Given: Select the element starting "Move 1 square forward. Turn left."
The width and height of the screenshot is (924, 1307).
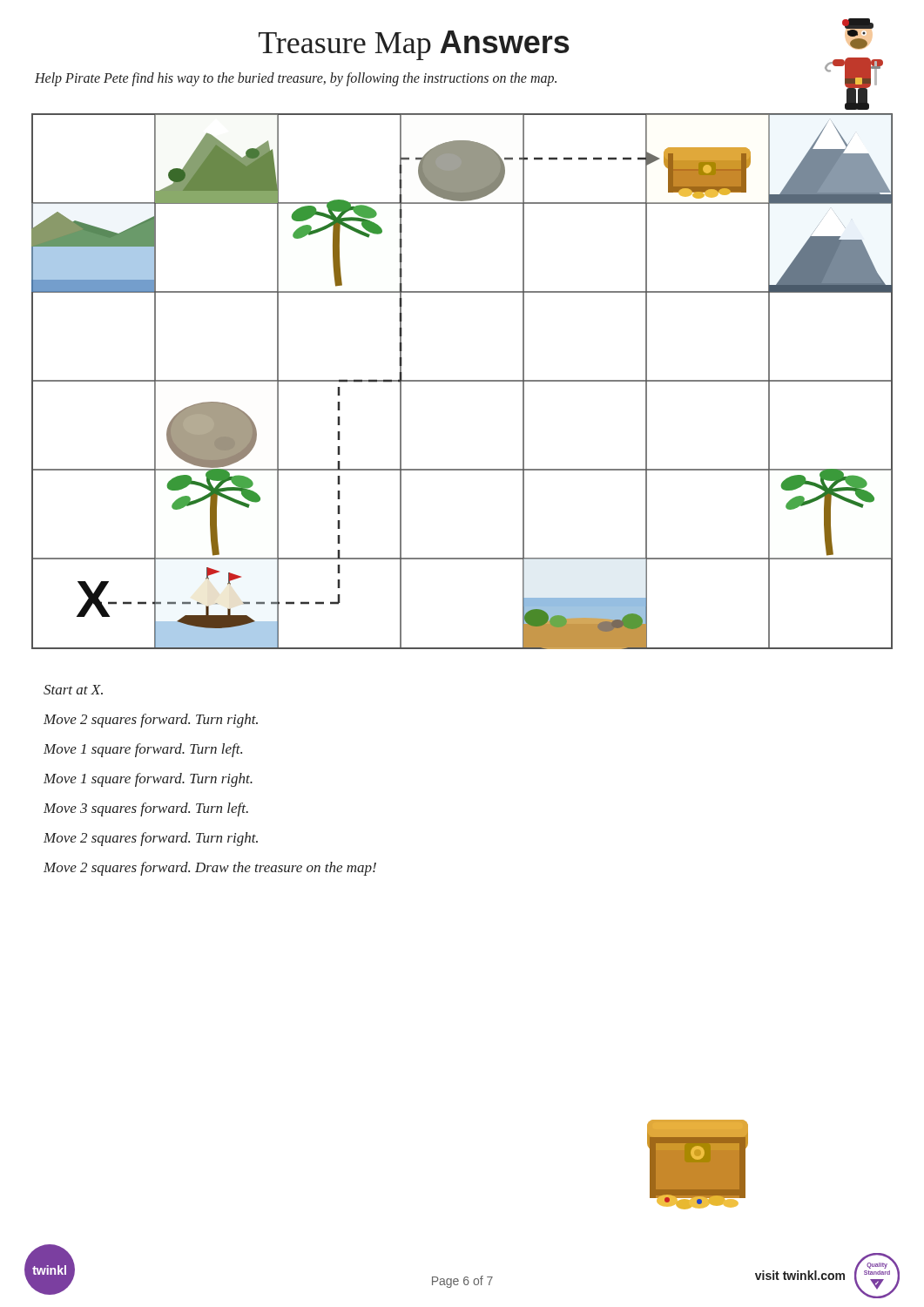Looking at the screenshot, I should point(144,749).
